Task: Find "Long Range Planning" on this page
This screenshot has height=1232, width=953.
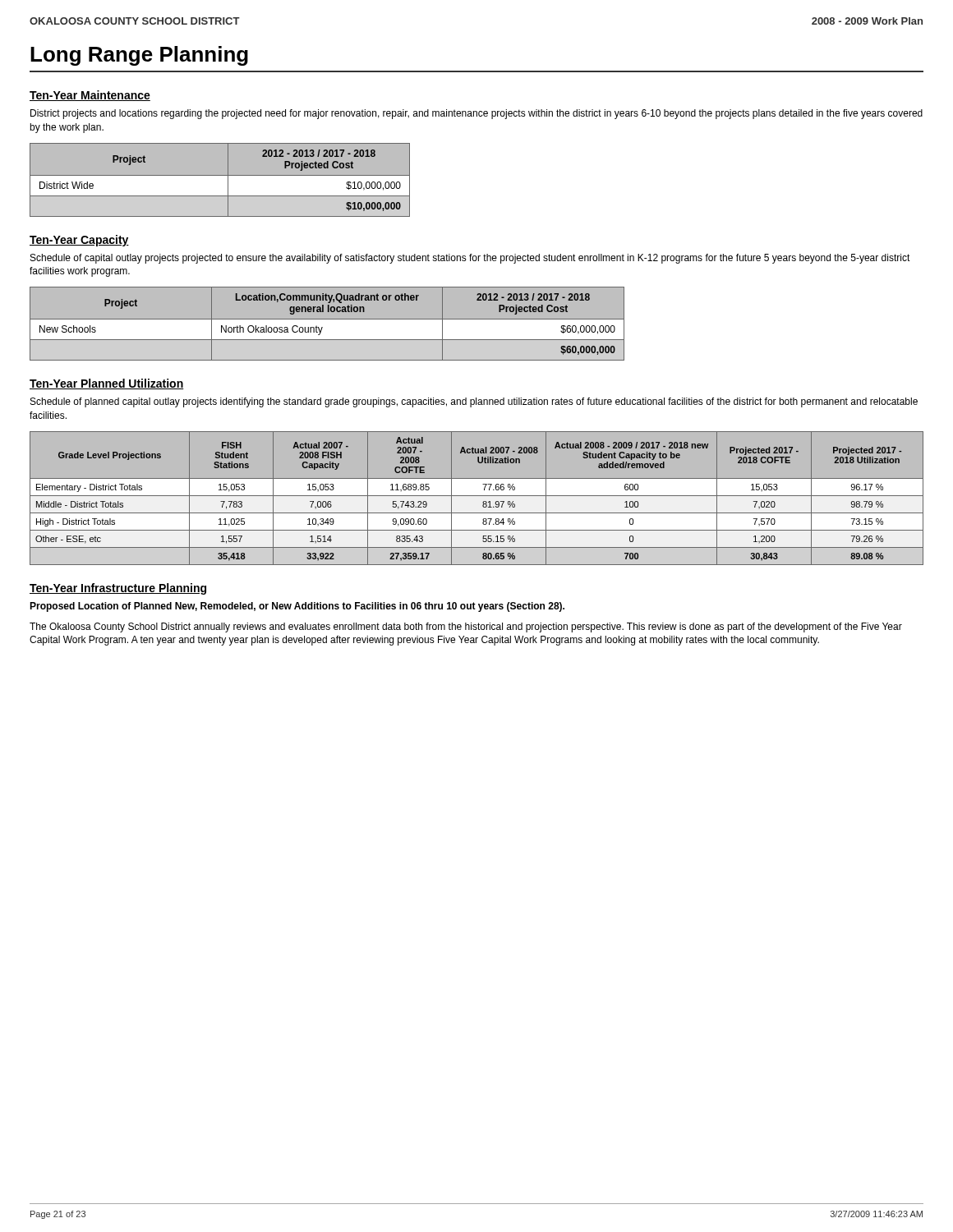Action: pyautogui.click(x=139, y=54)
